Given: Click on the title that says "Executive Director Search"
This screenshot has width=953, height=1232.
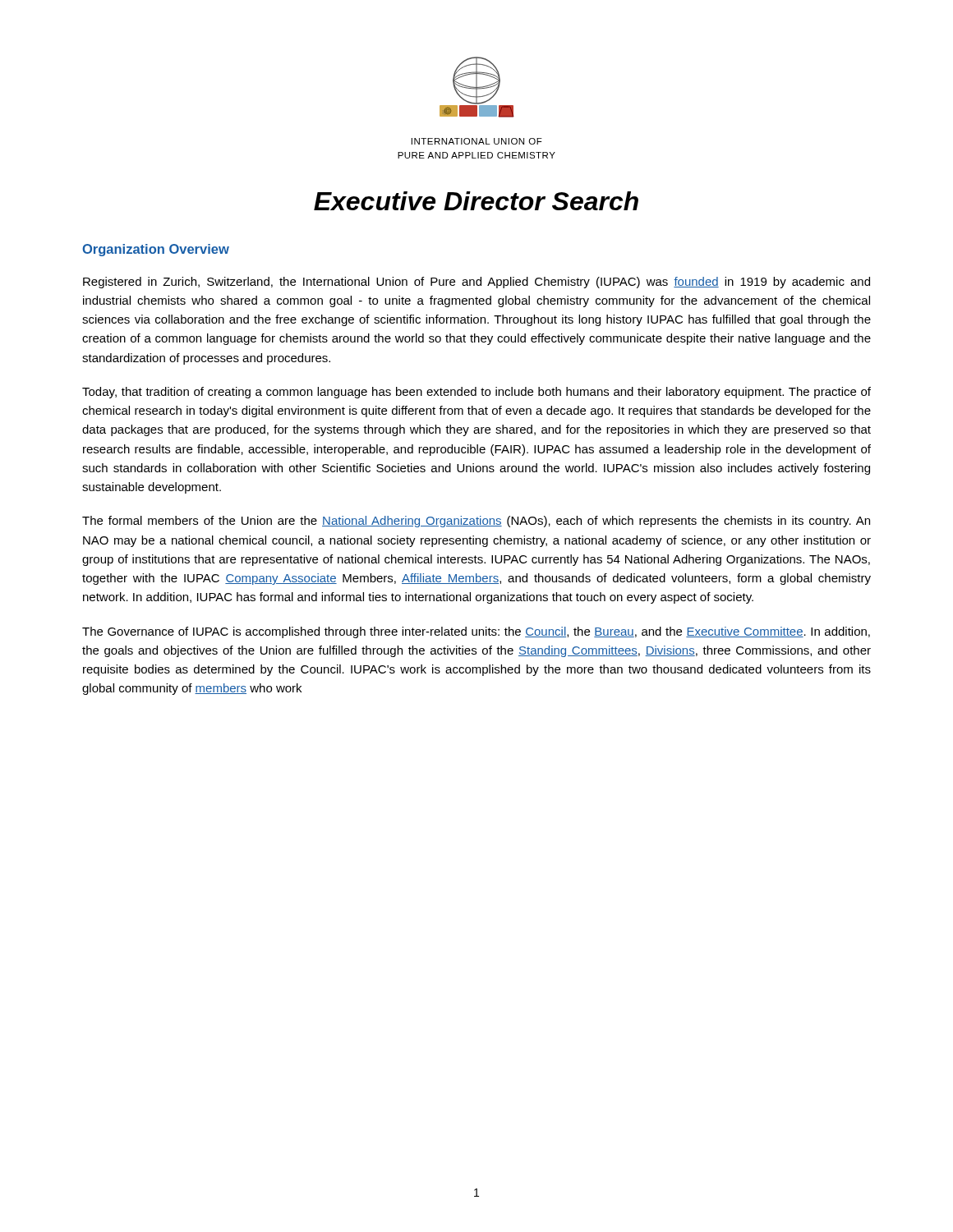Looking at the screenshot, I should [x=476, y=201].
